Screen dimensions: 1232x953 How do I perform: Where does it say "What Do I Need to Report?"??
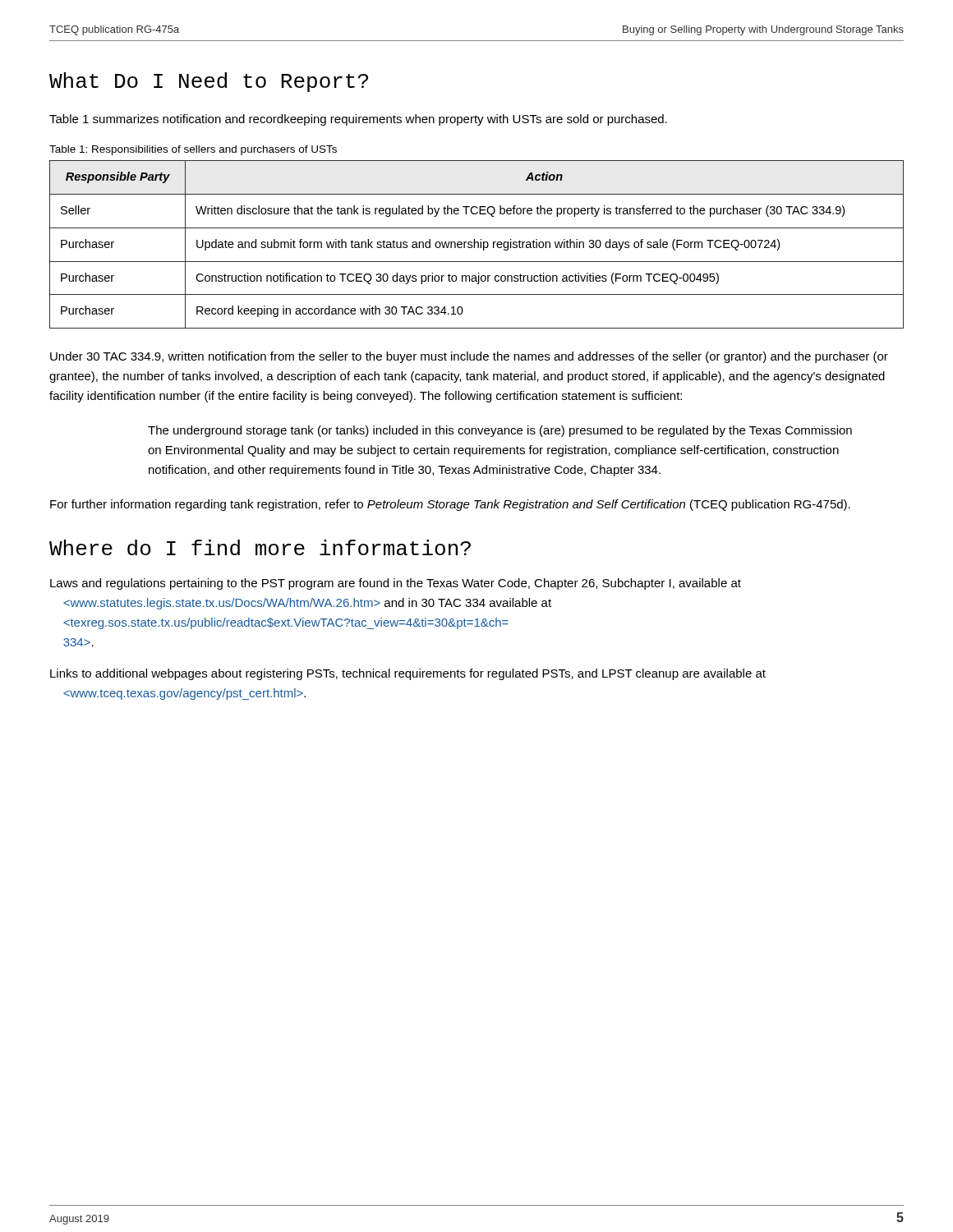pyautogui.click(x=210, y=82)
